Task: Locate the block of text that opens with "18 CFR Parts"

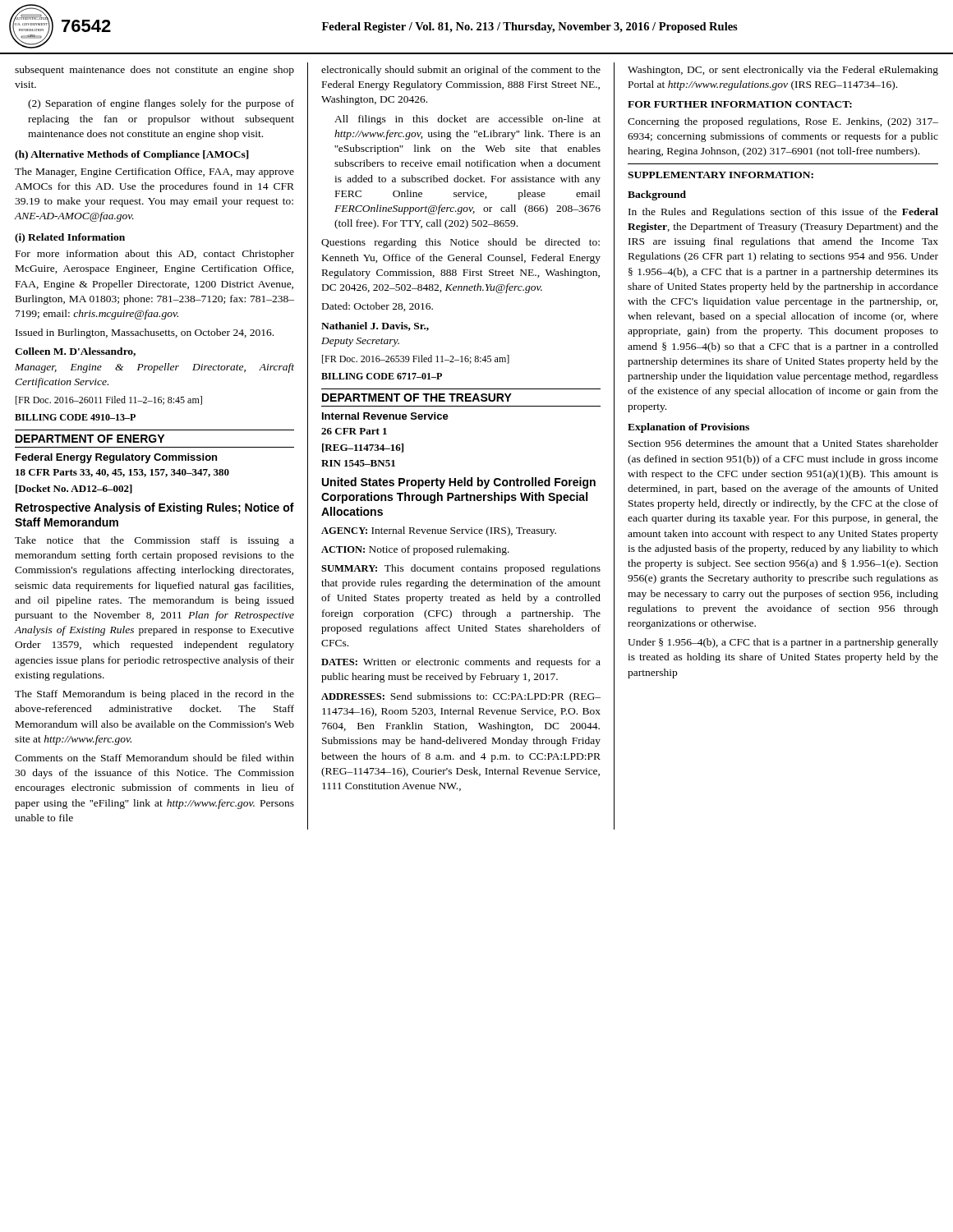Action: 154,480
